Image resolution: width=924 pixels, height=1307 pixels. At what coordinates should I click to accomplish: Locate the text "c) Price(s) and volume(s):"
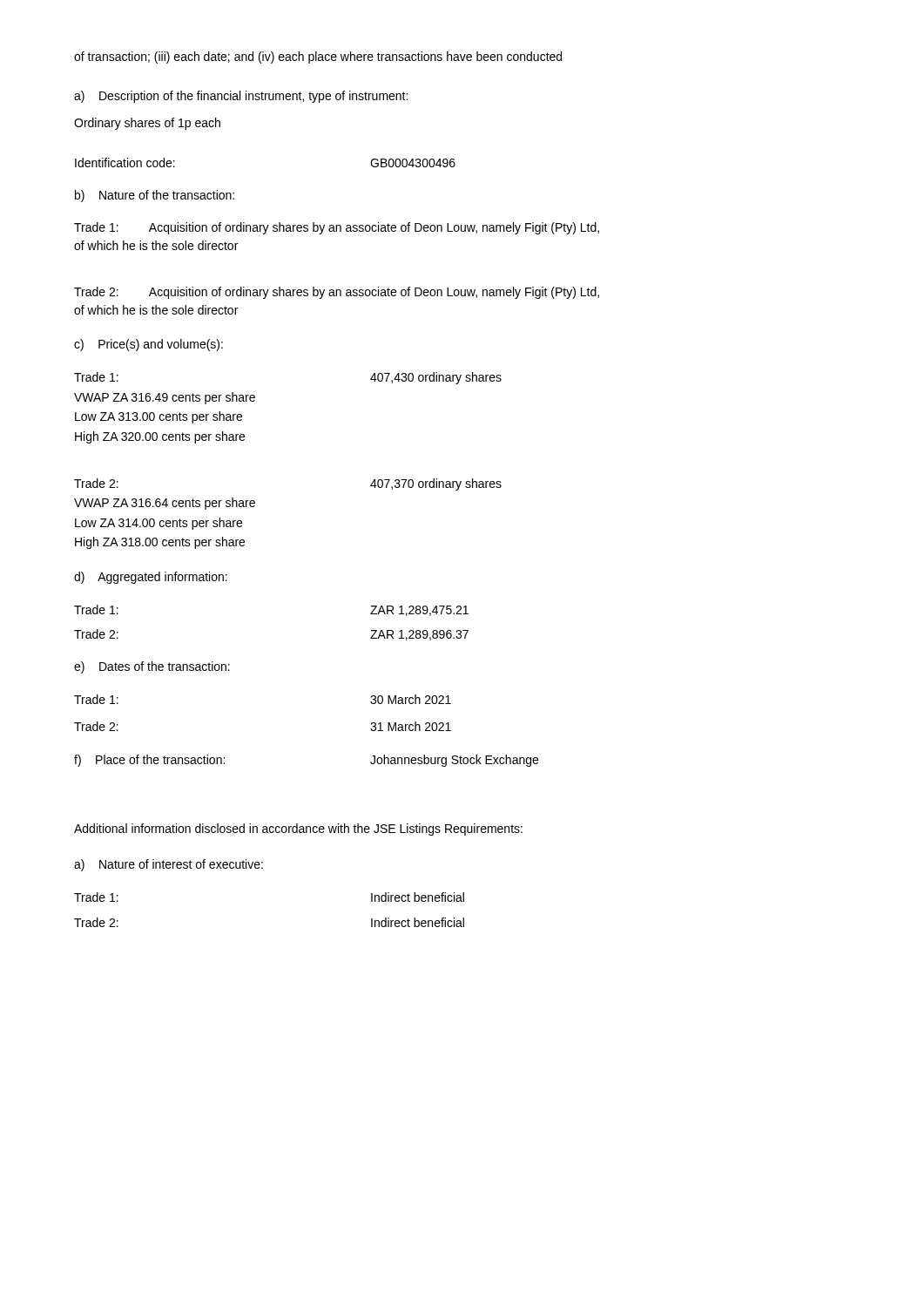pos(149,345)
